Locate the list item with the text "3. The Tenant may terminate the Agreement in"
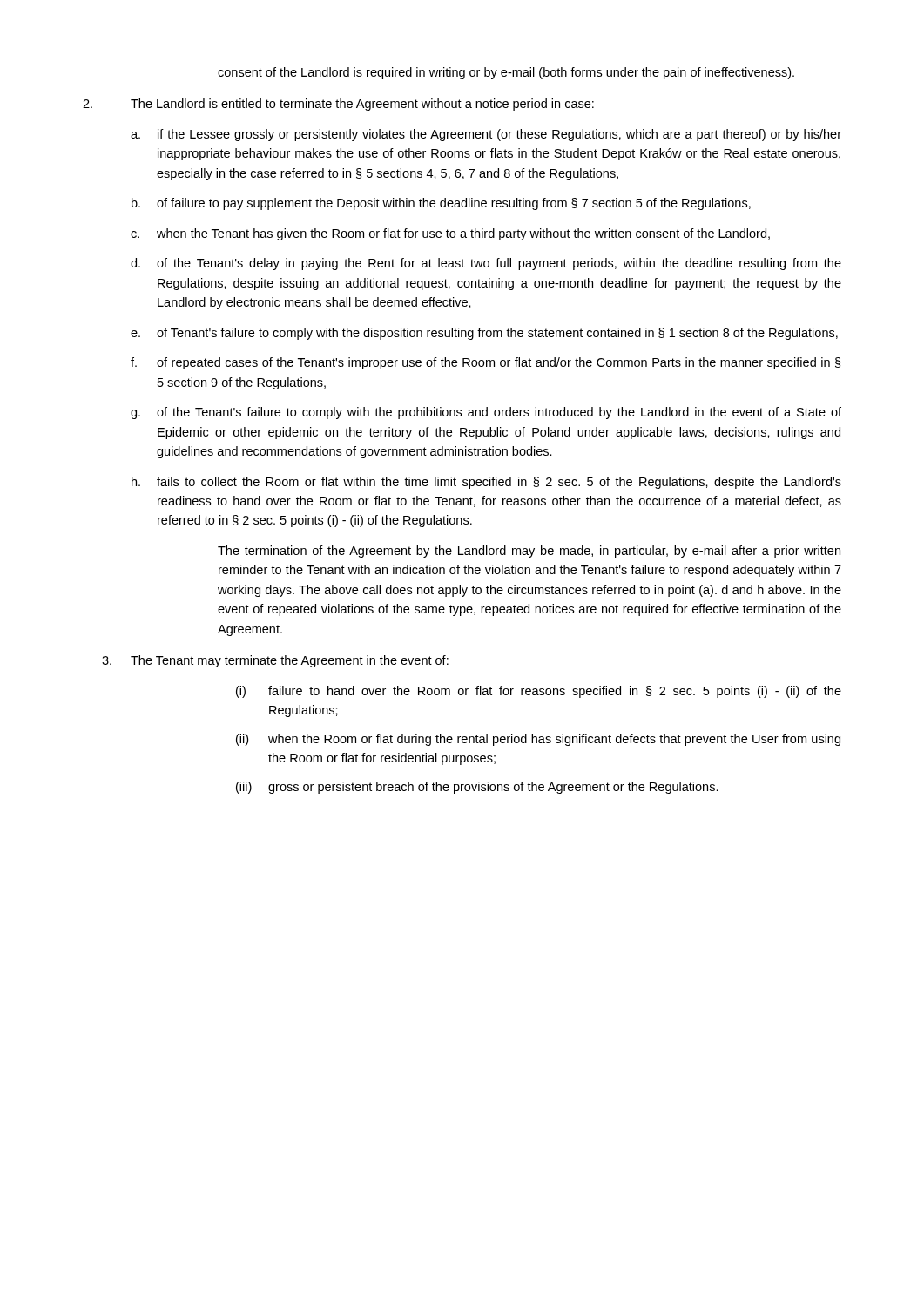 (275, 661)
